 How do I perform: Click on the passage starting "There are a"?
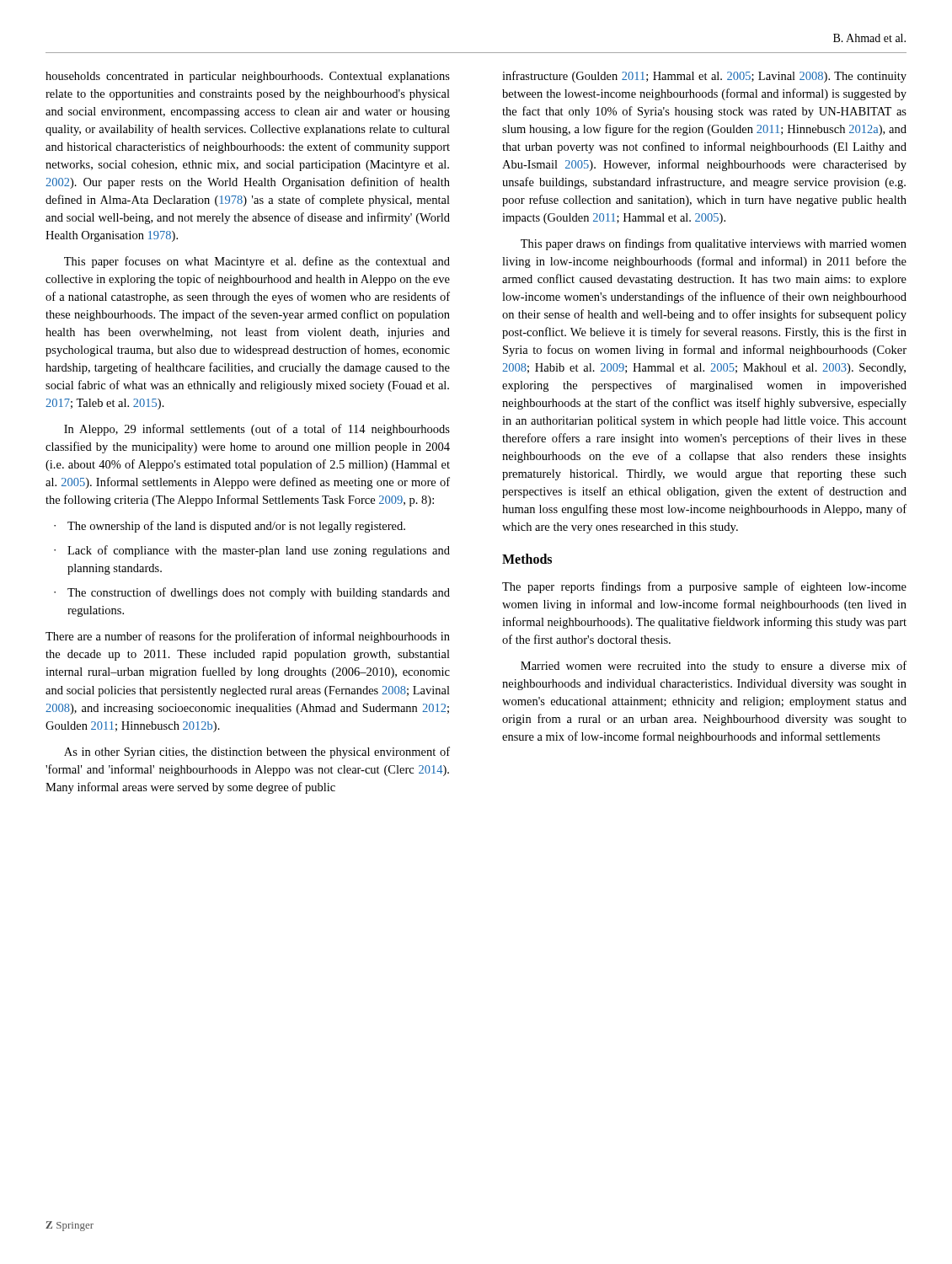coord(248,681)
